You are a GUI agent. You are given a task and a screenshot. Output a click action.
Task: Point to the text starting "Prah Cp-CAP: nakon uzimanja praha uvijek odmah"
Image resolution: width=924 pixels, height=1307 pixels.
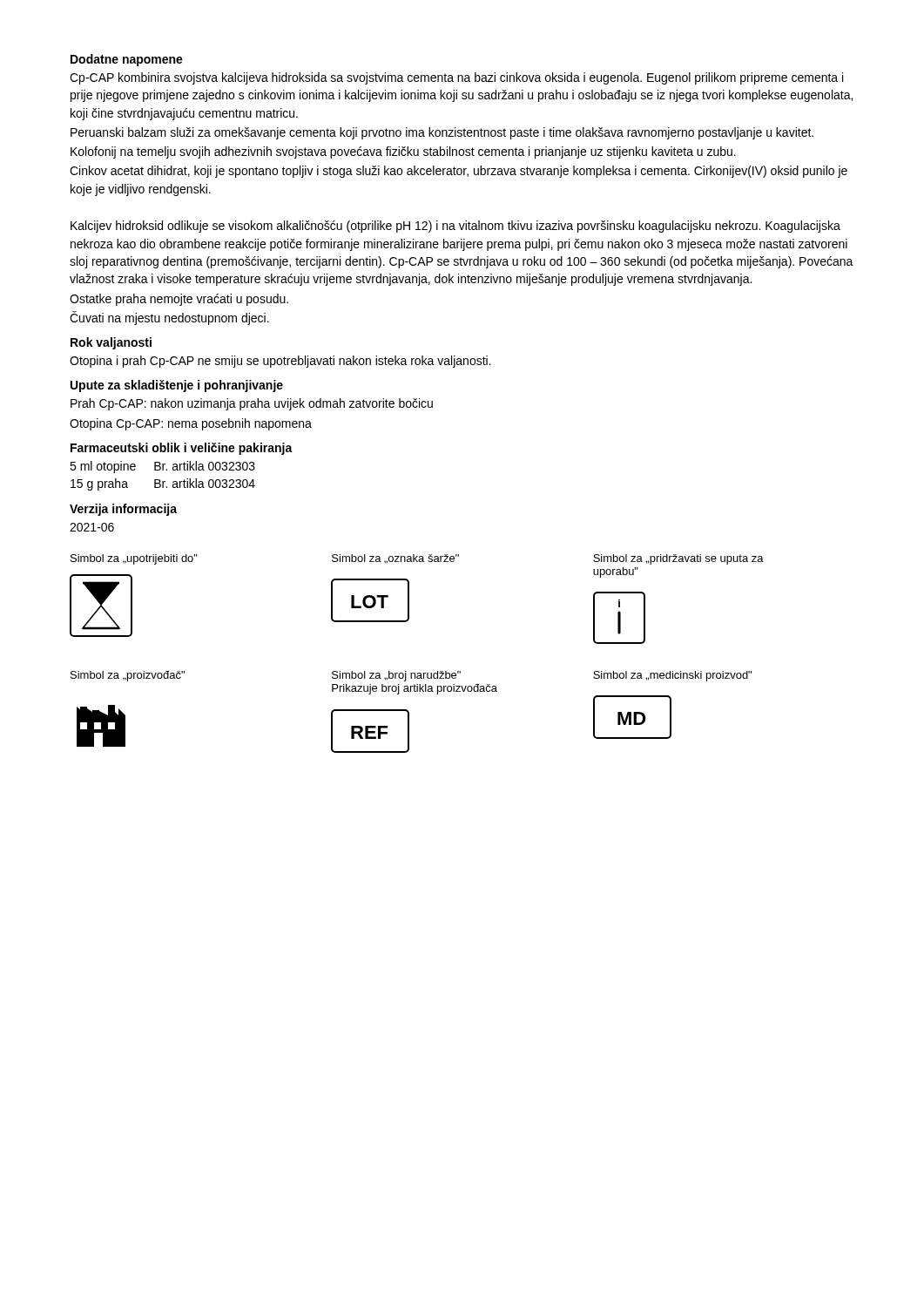coord(252,404)
